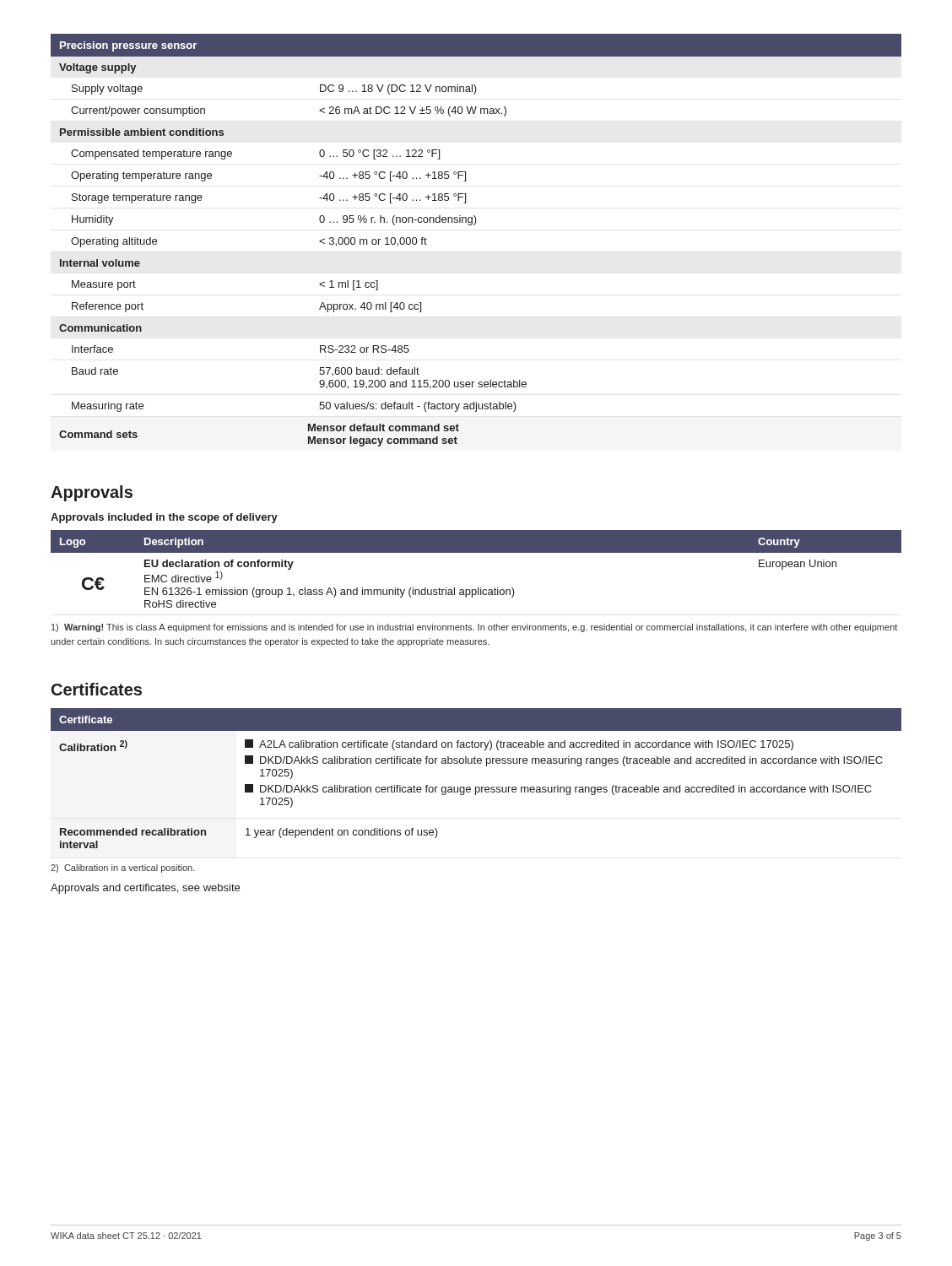Locate the table with the text "50 values/s: default - (factory"
952x1266 pixels.
(x=476, y=242)
